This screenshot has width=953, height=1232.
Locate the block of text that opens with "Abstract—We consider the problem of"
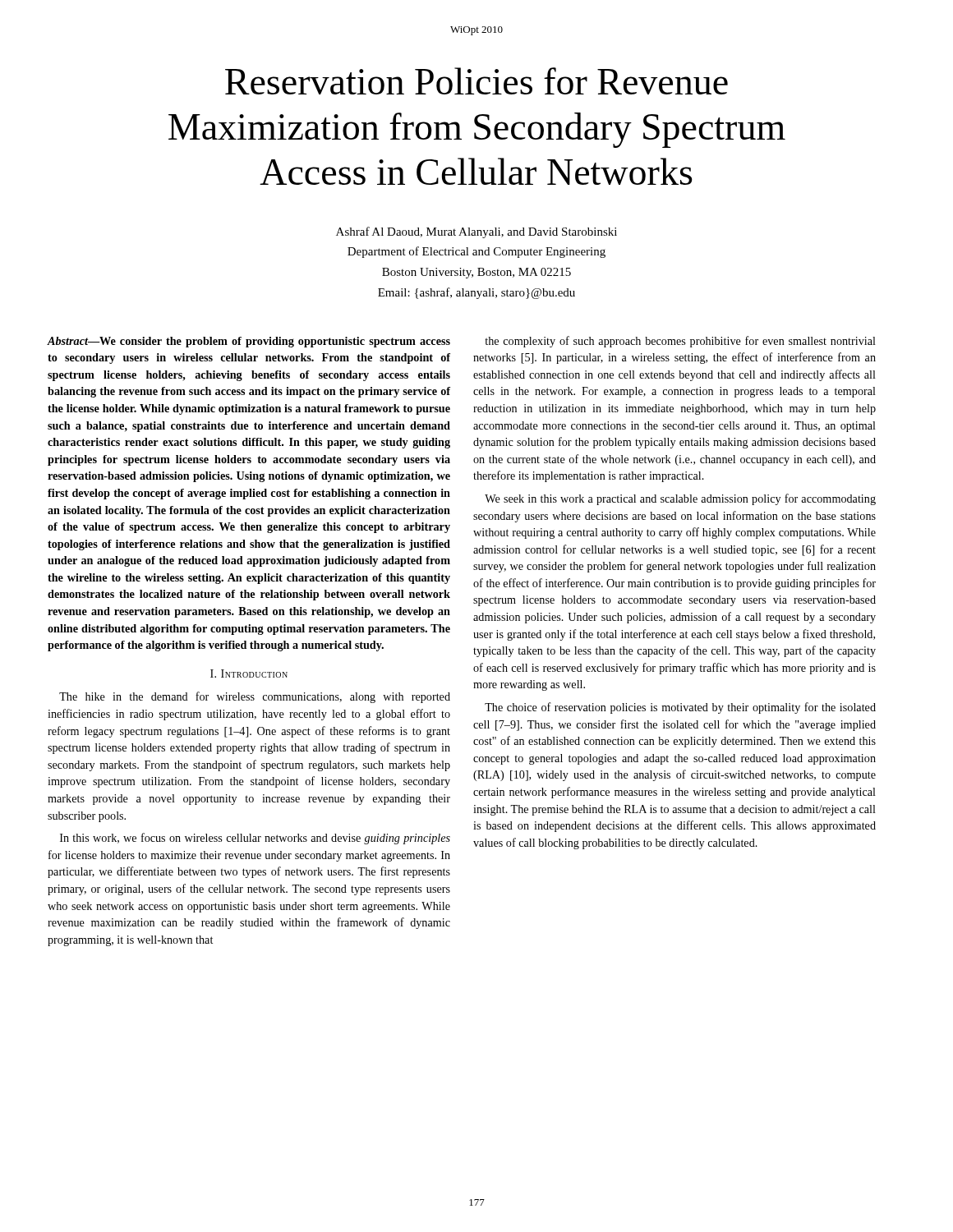249,493
